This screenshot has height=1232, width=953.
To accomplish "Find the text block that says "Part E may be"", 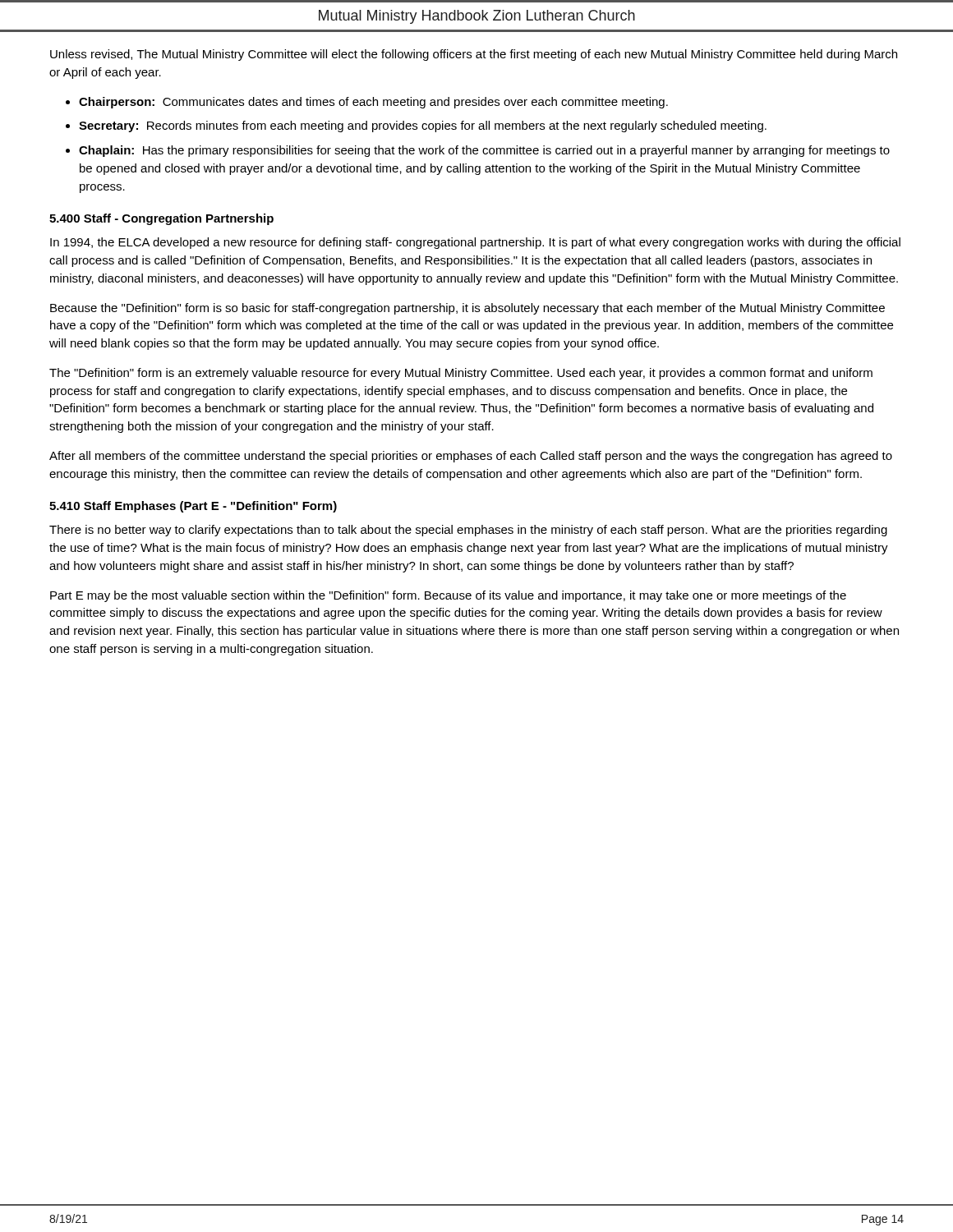I will (474, 621).
